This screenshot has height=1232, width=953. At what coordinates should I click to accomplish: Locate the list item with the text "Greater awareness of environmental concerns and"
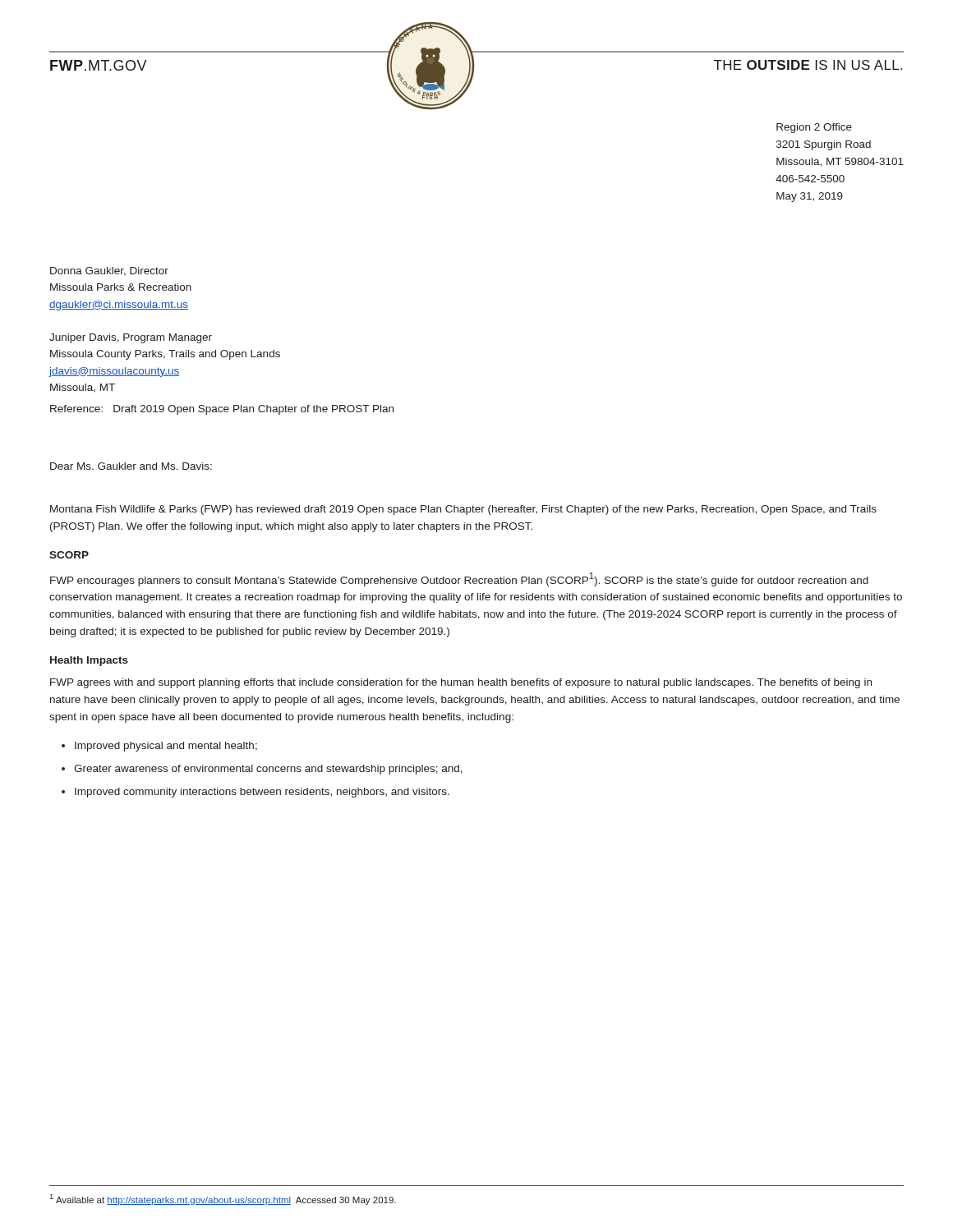click(x=268, y=768)
